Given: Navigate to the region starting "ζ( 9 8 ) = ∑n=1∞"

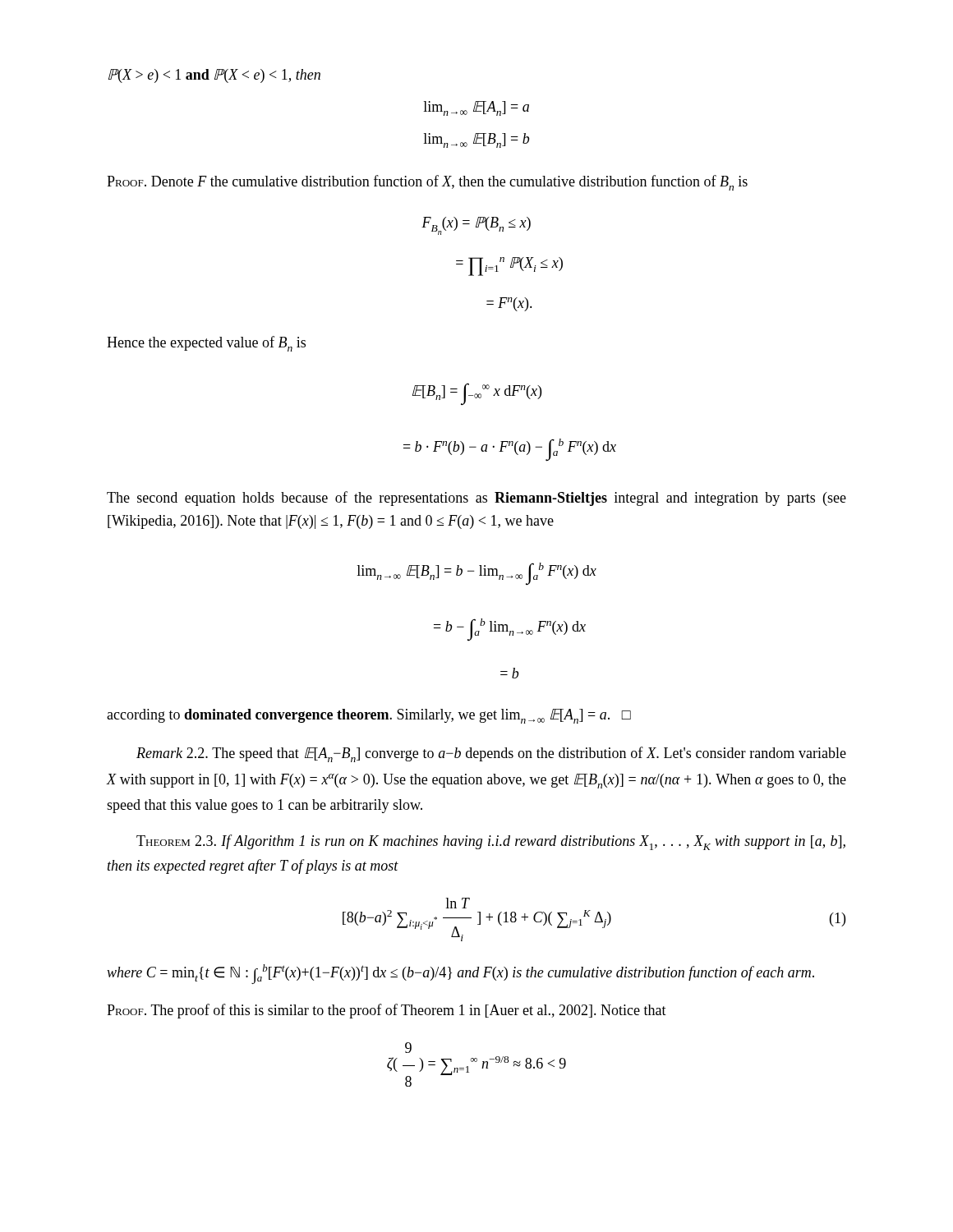Looking at the screenshot, I should 476,1065.
